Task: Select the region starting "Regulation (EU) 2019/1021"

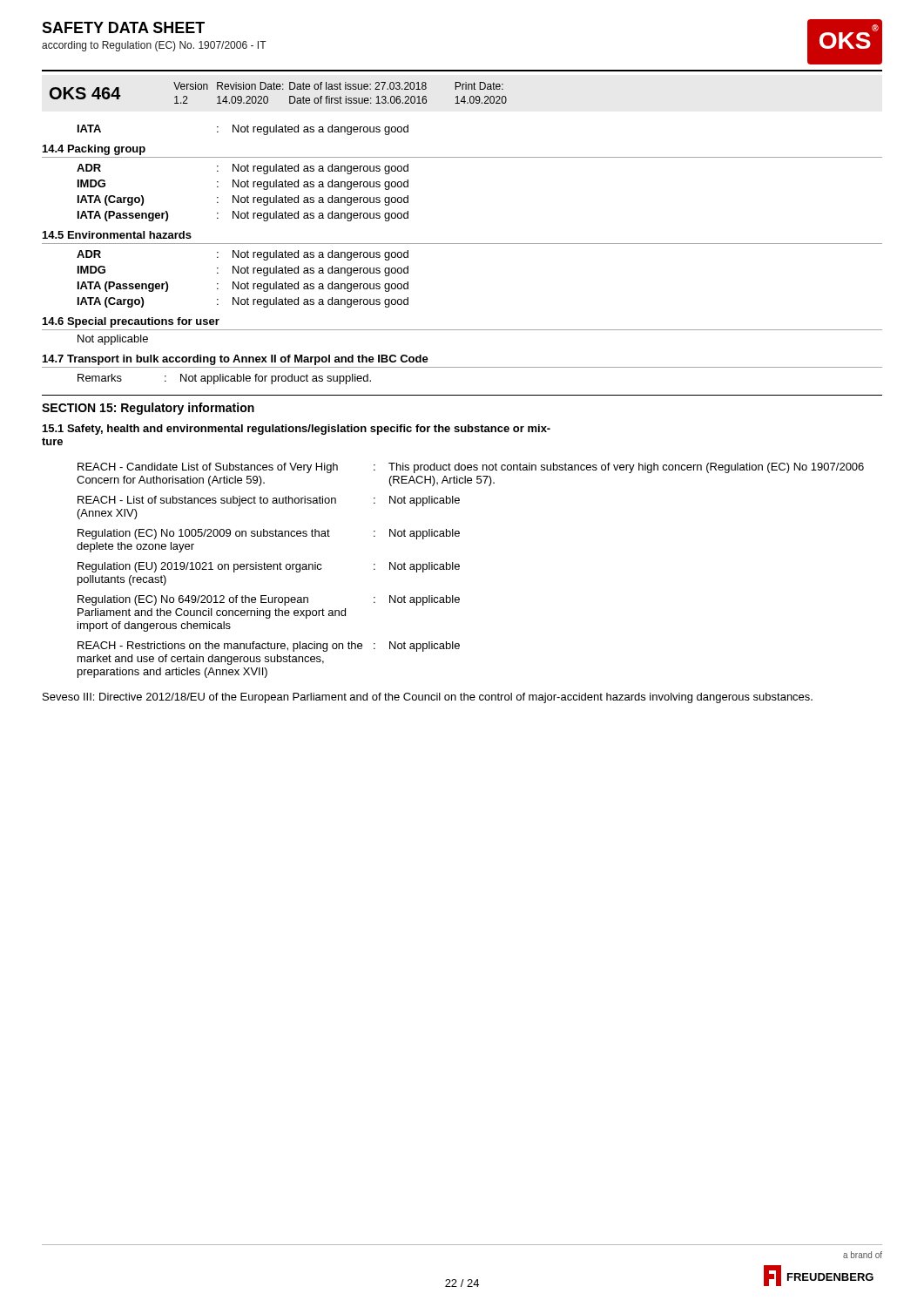Action: [462, 572]
